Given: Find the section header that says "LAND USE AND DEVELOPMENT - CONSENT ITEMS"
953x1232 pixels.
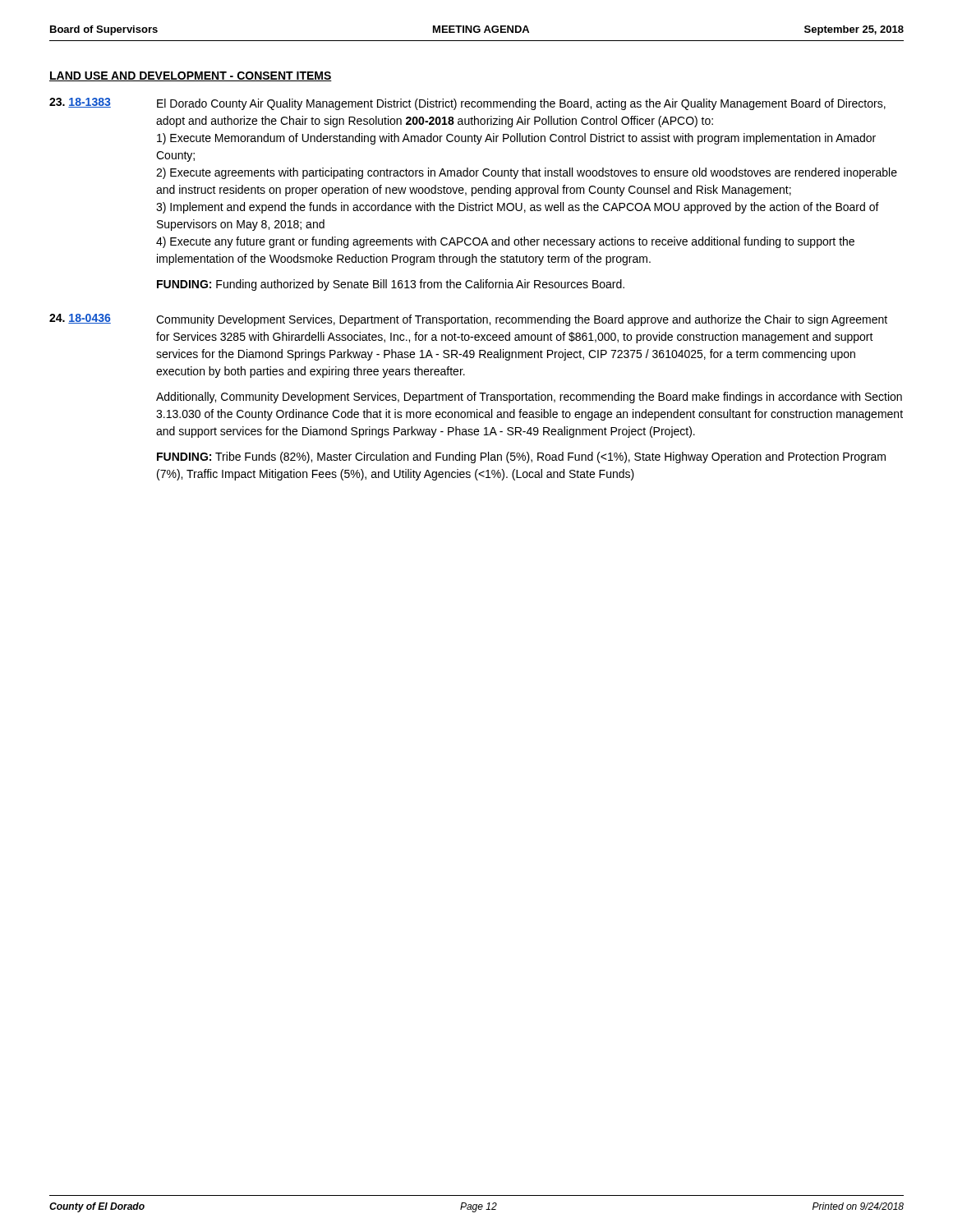Looking at the screenshot, I should pos(190,76).
